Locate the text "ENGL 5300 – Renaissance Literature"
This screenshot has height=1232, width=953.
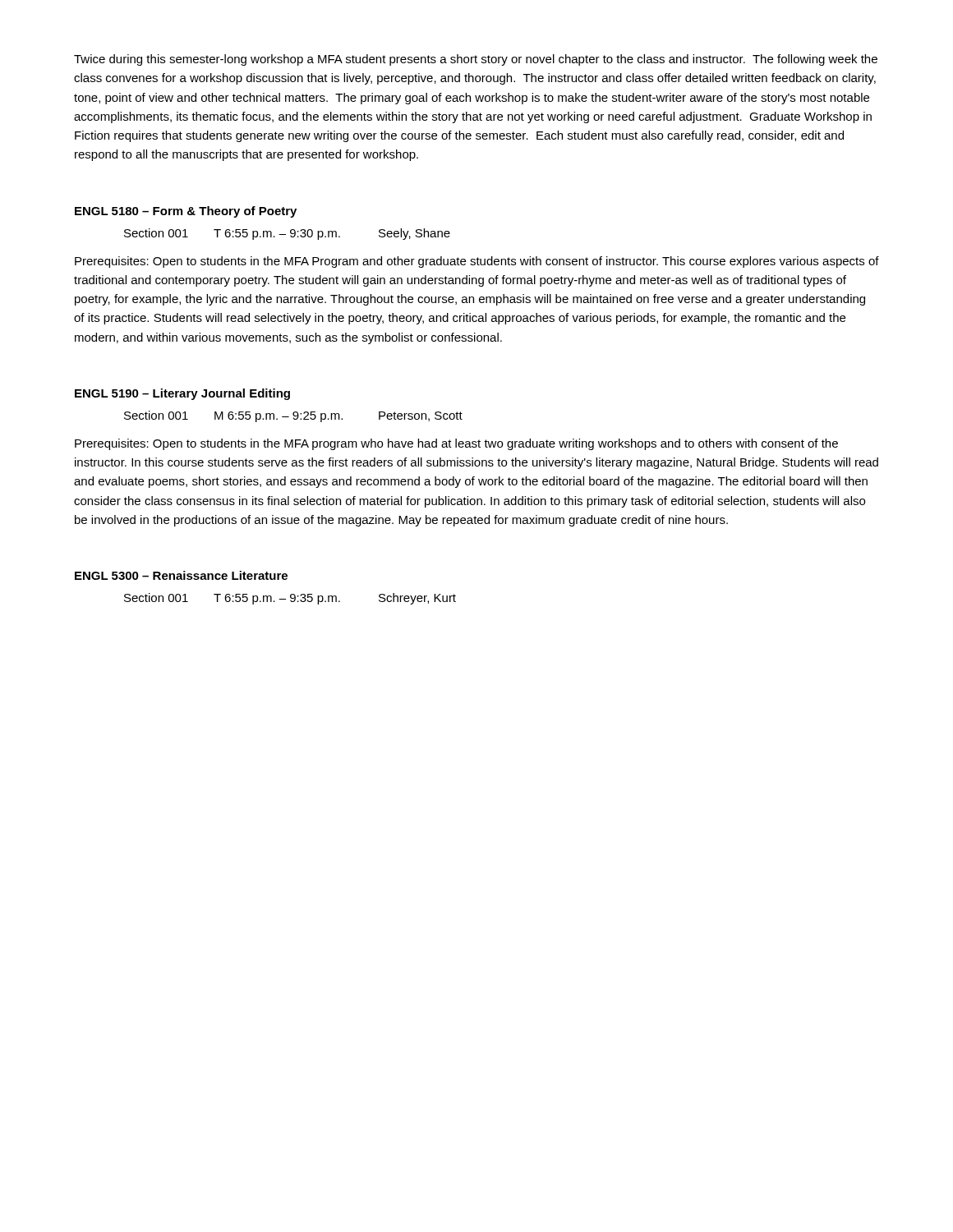pyautogui.click(x=181, y=575)
